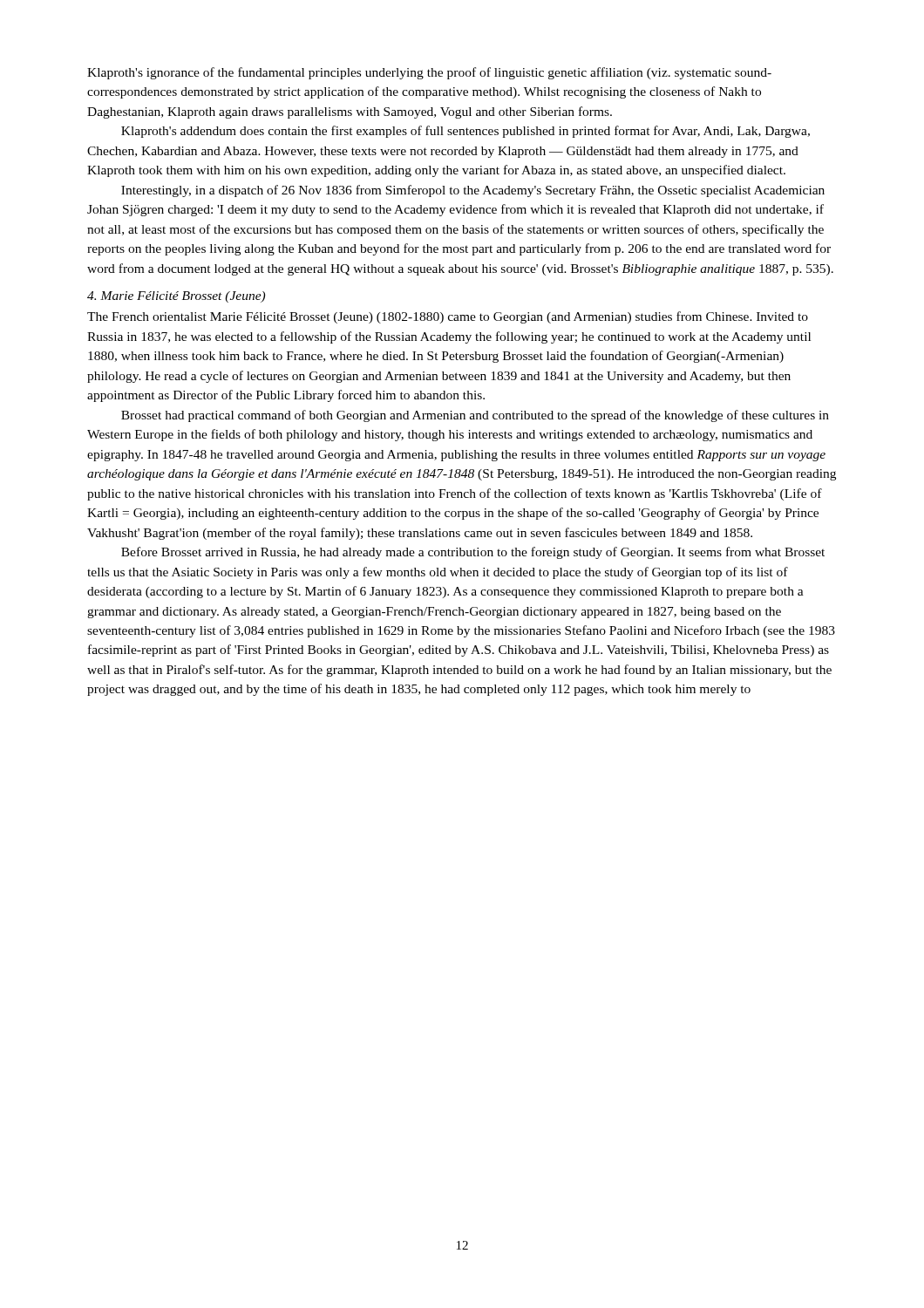Locate the block starting "Before Brosset arrived in Russia, he"

462,621
